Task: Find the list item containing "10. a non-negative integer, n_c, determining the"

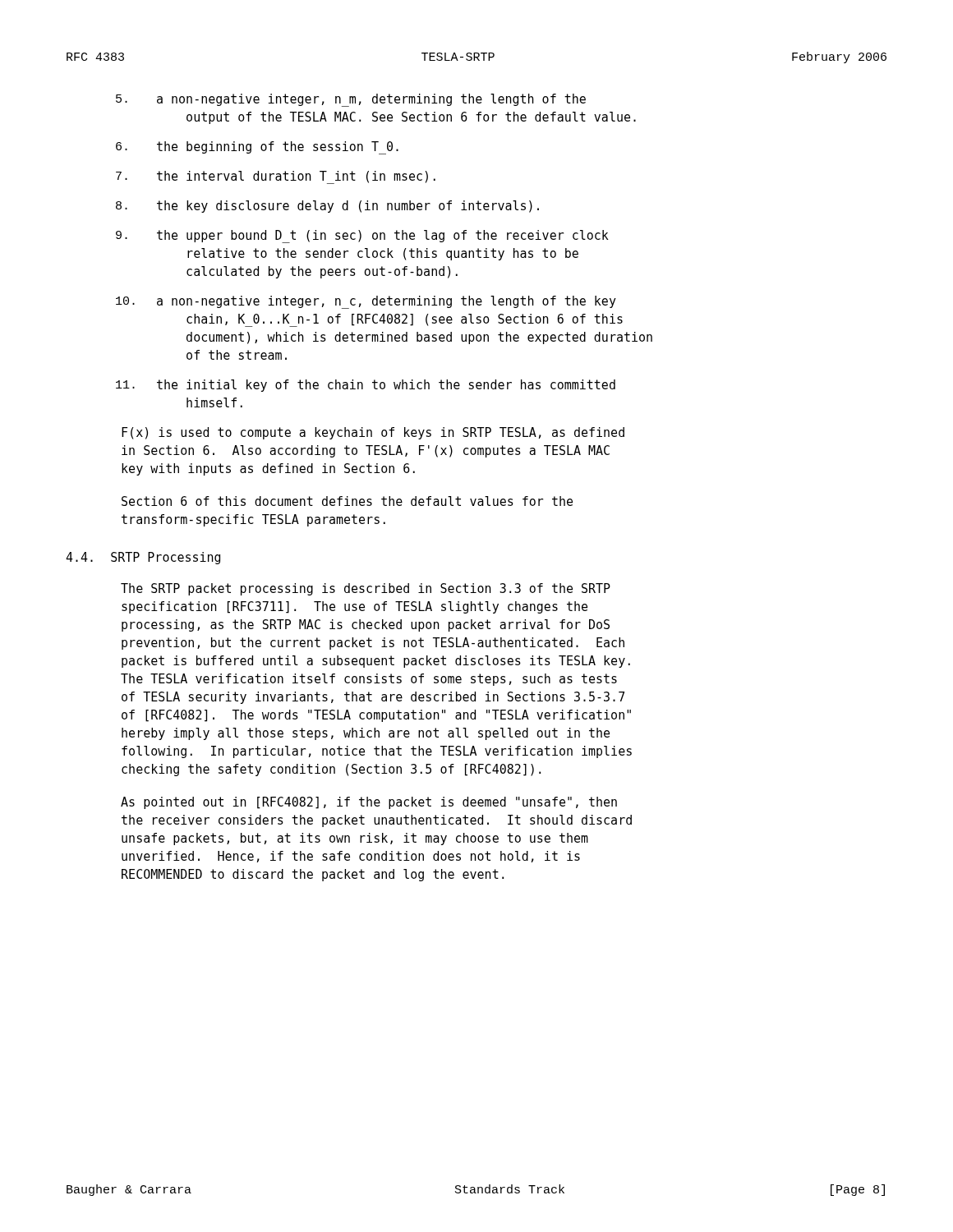Action: 501,329
